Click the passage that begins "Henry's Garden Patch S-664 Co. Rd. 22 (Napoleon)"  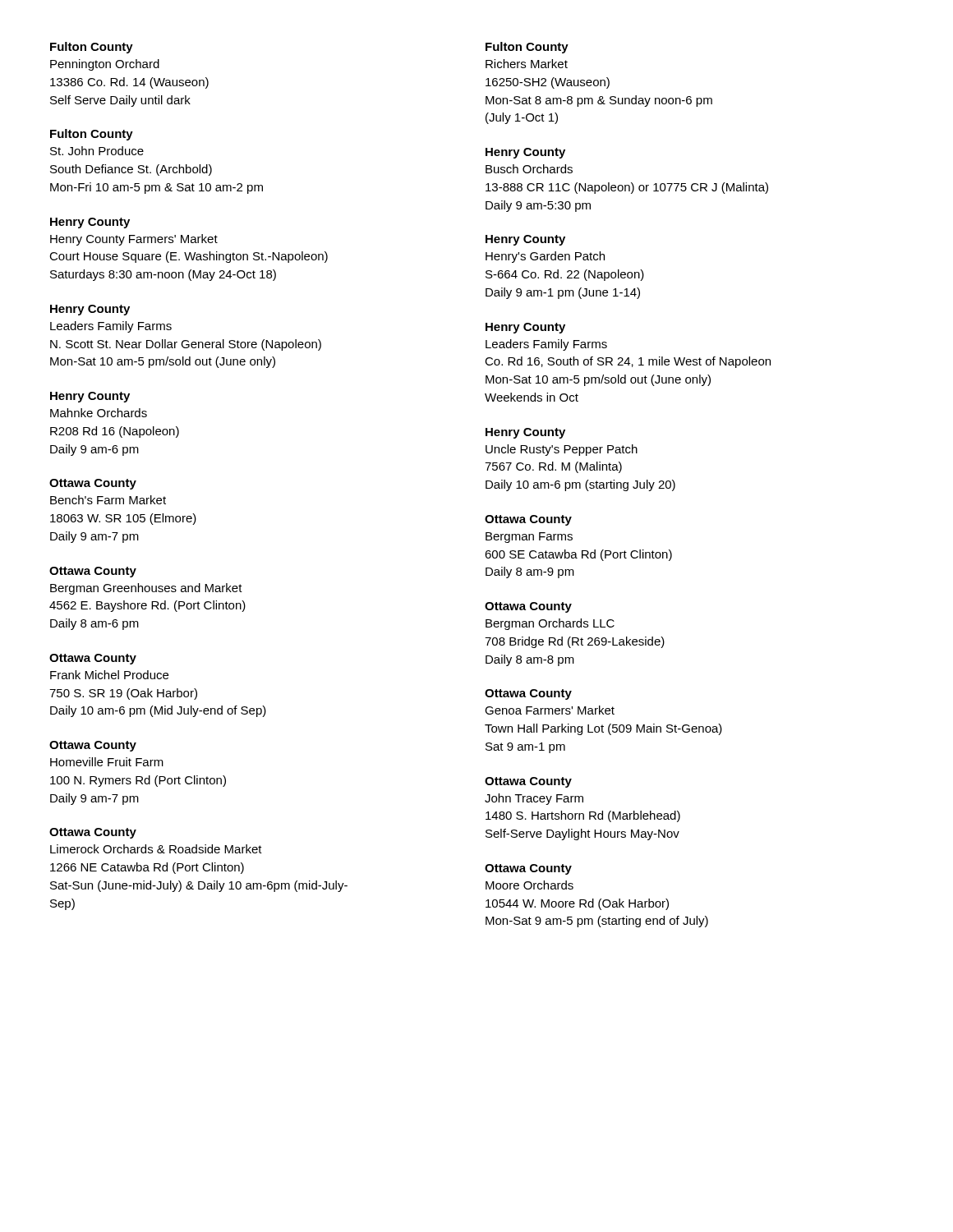point(565,274)
